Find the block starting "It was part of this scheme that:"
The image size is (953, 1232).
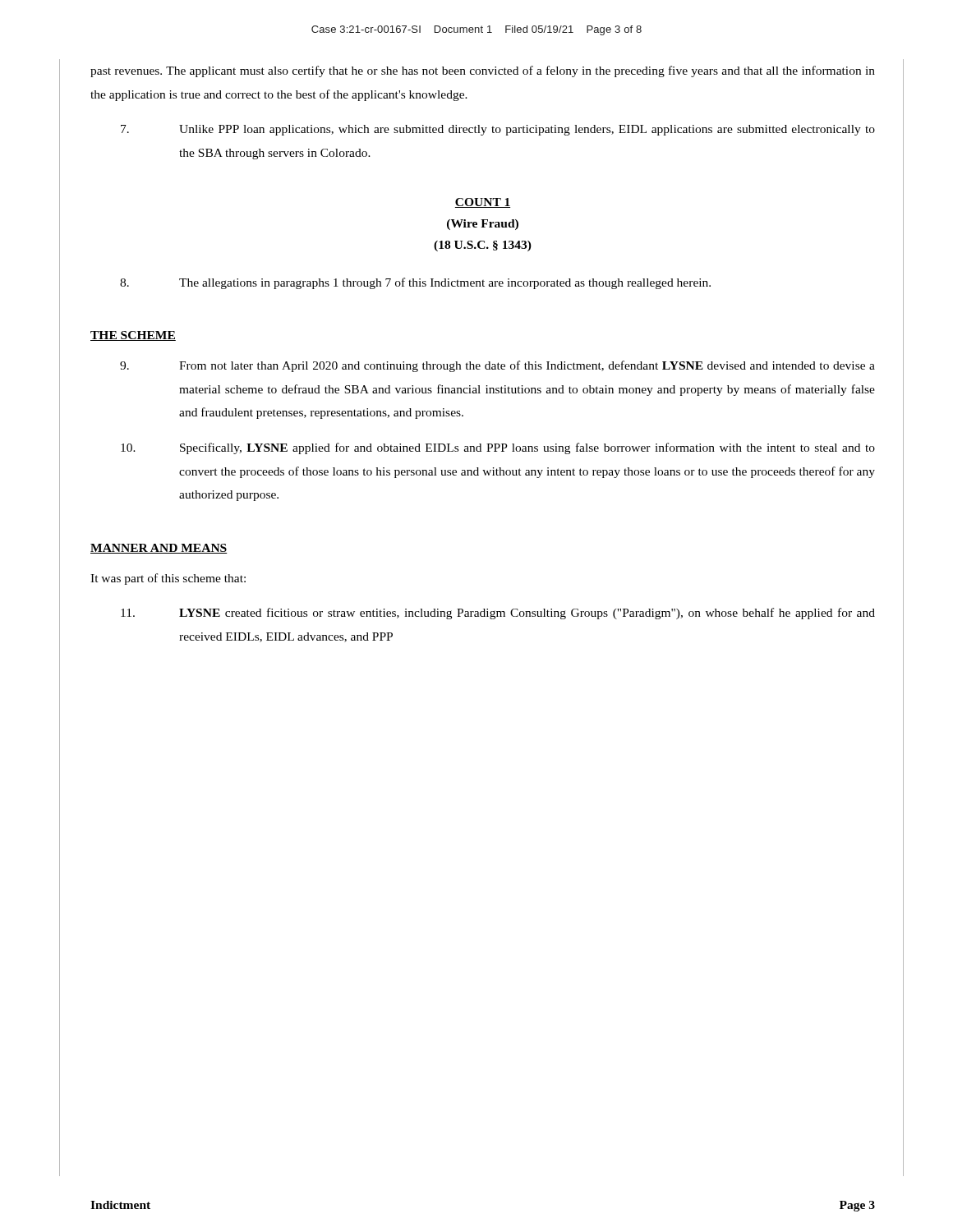click(x=168, y=578)
